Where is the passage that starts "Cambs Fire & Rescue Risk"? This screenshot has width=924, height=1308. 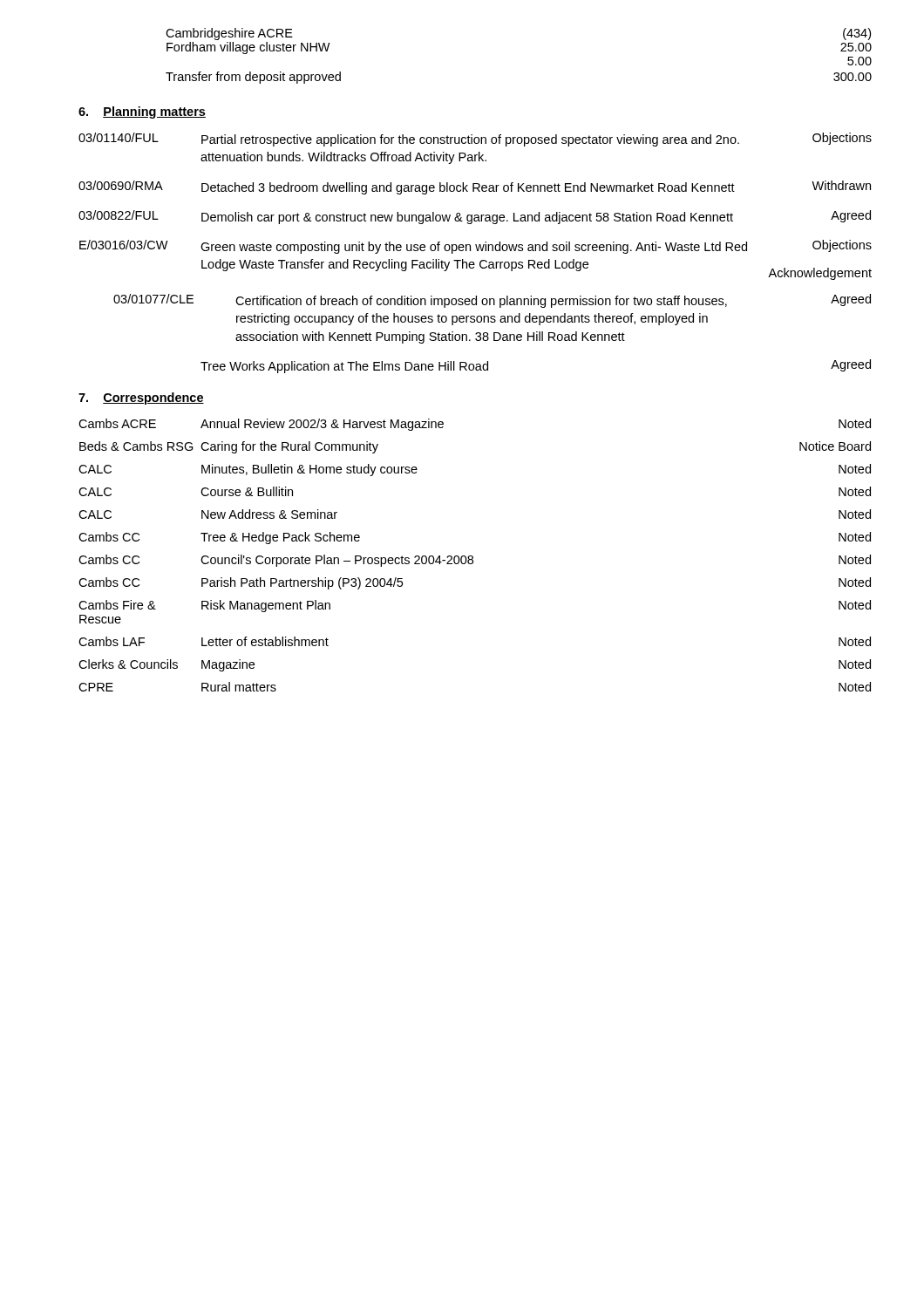(116, 606)
